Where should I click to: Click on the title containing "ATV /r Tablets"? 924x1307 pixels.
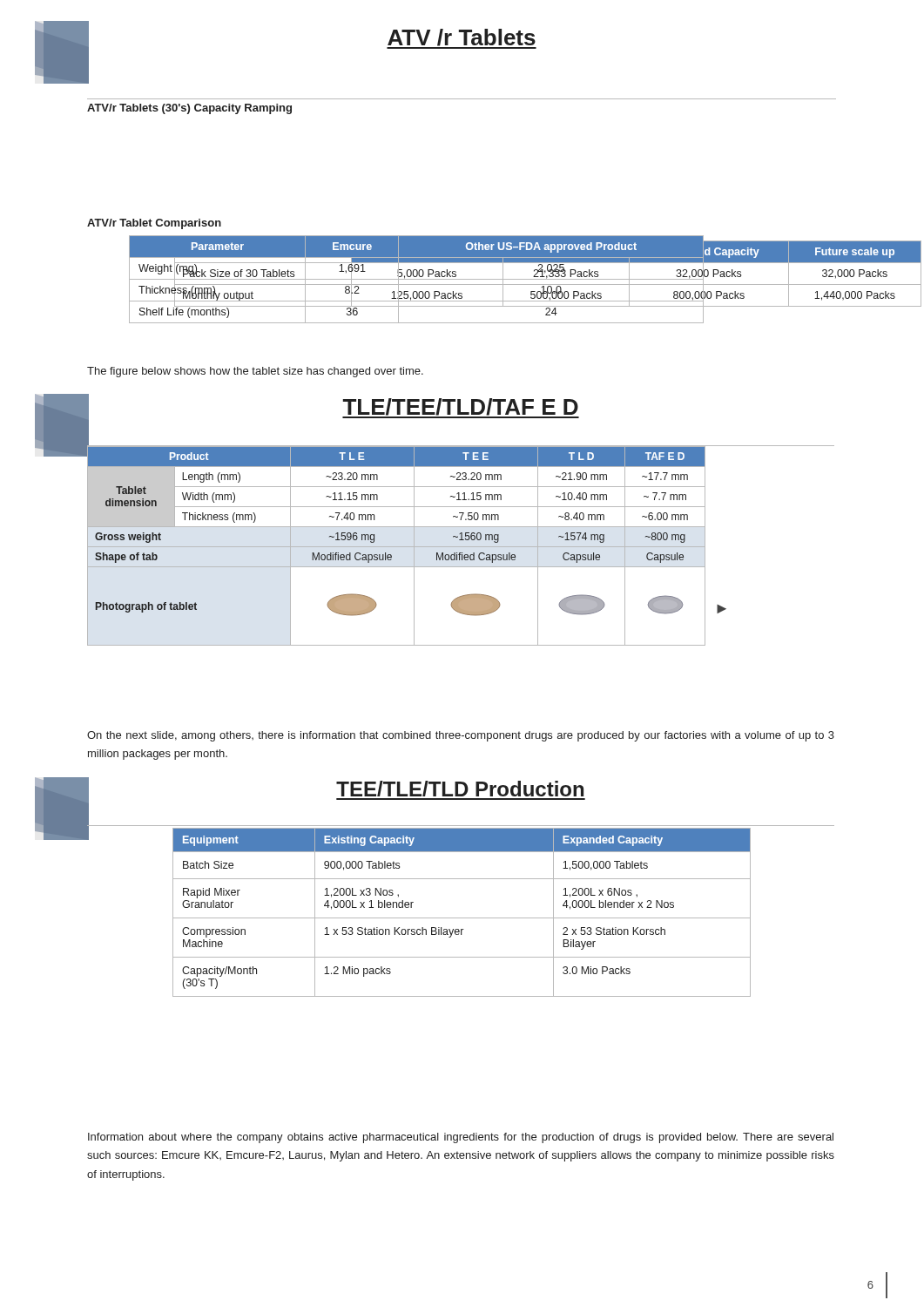coord(462,38)
